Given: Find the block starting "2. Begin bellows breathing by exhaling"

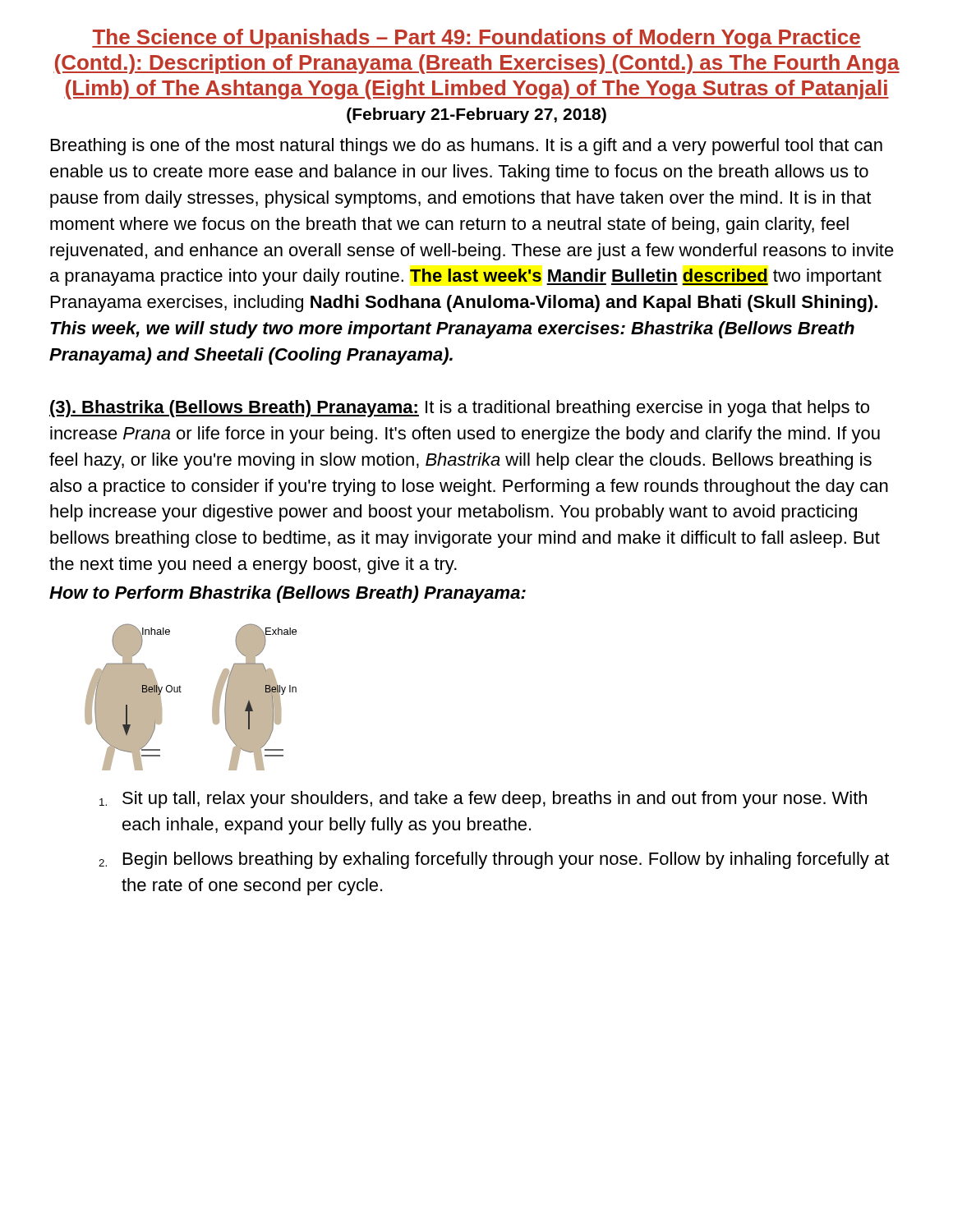Looking at the screenshot, I should pyautogui.click(x=501, y=872).
